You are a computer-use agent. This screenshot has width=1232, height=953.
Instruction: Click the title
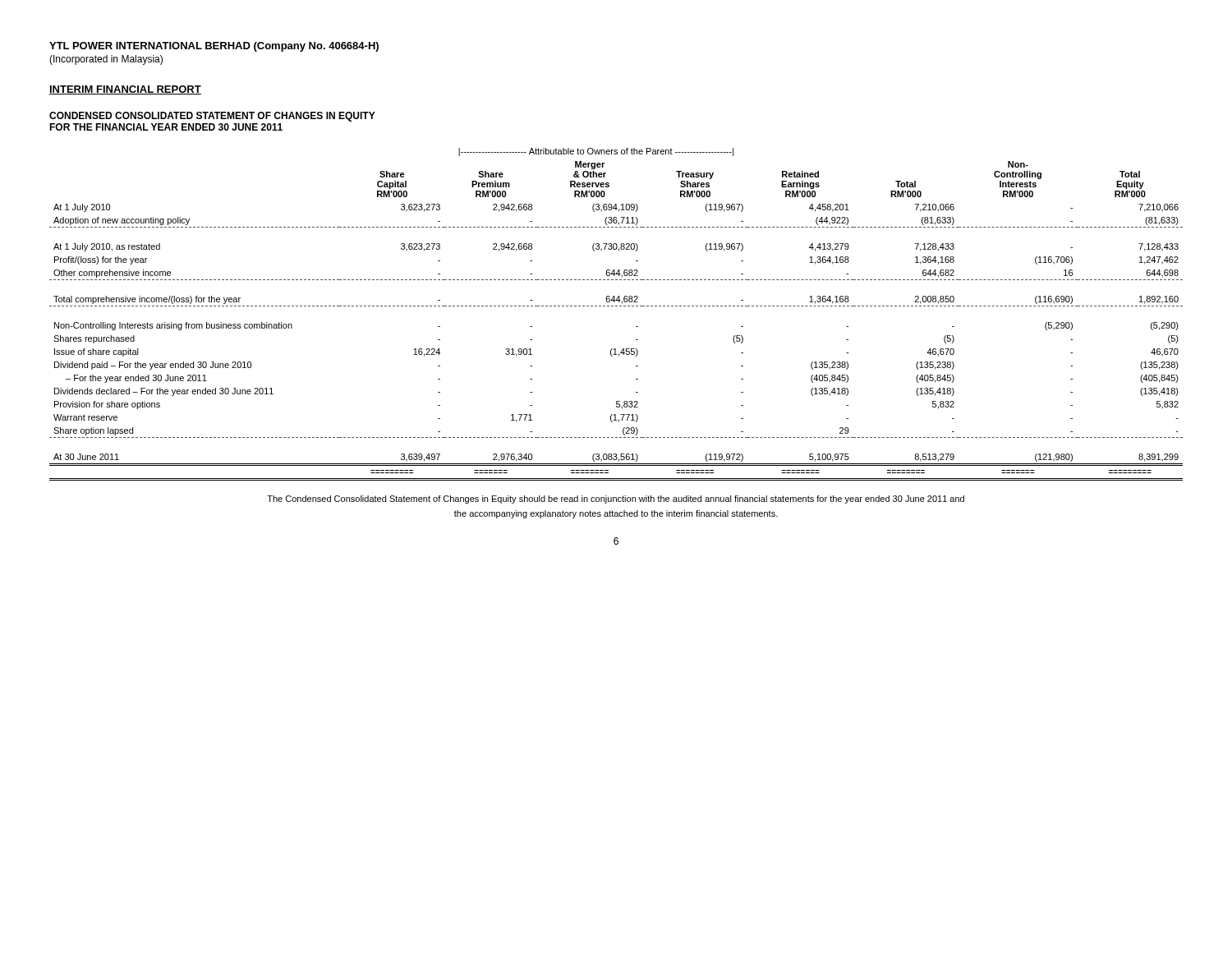pos(214,46)
